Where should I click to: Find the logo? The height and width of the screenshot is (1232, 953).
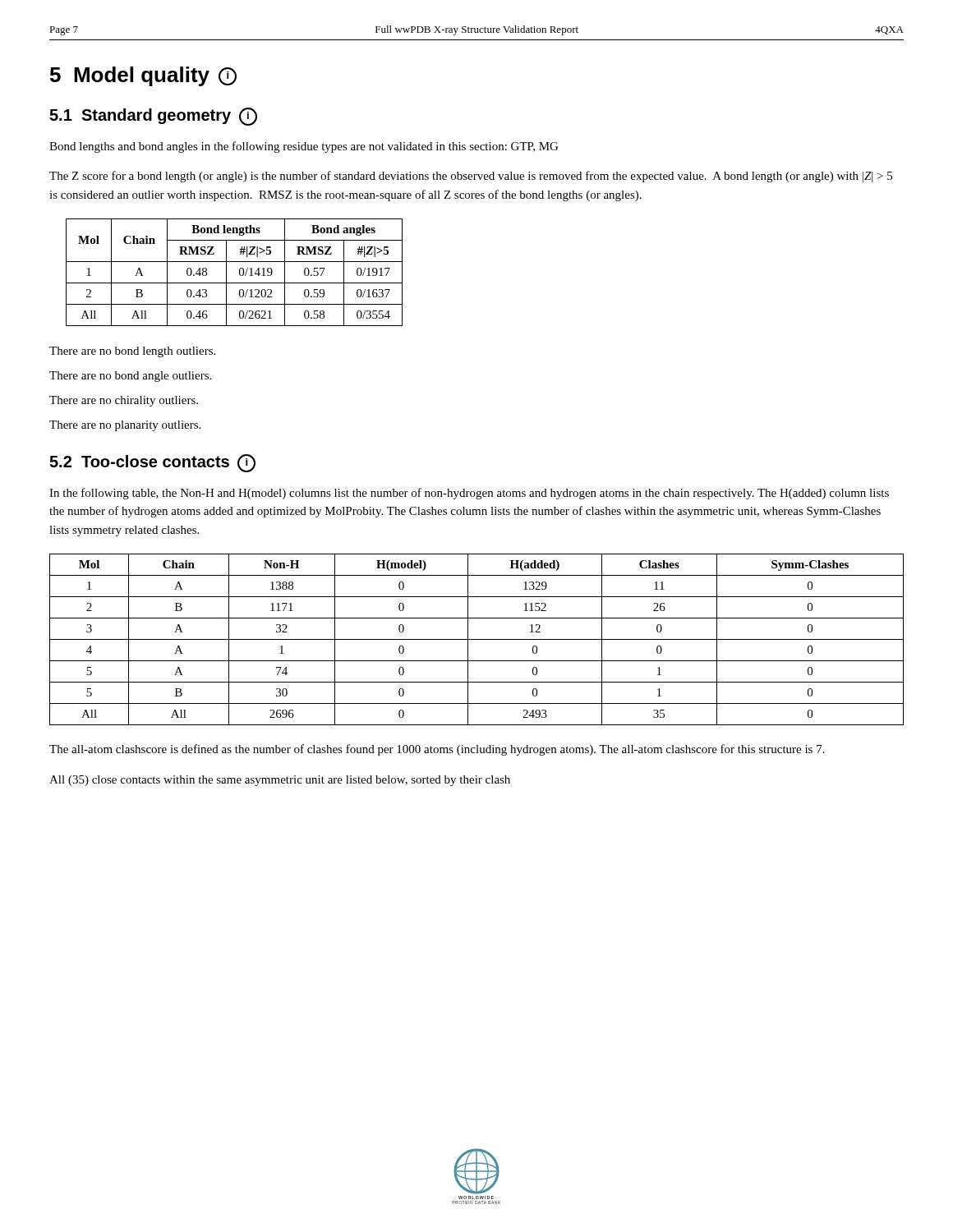coord(476,1179)
